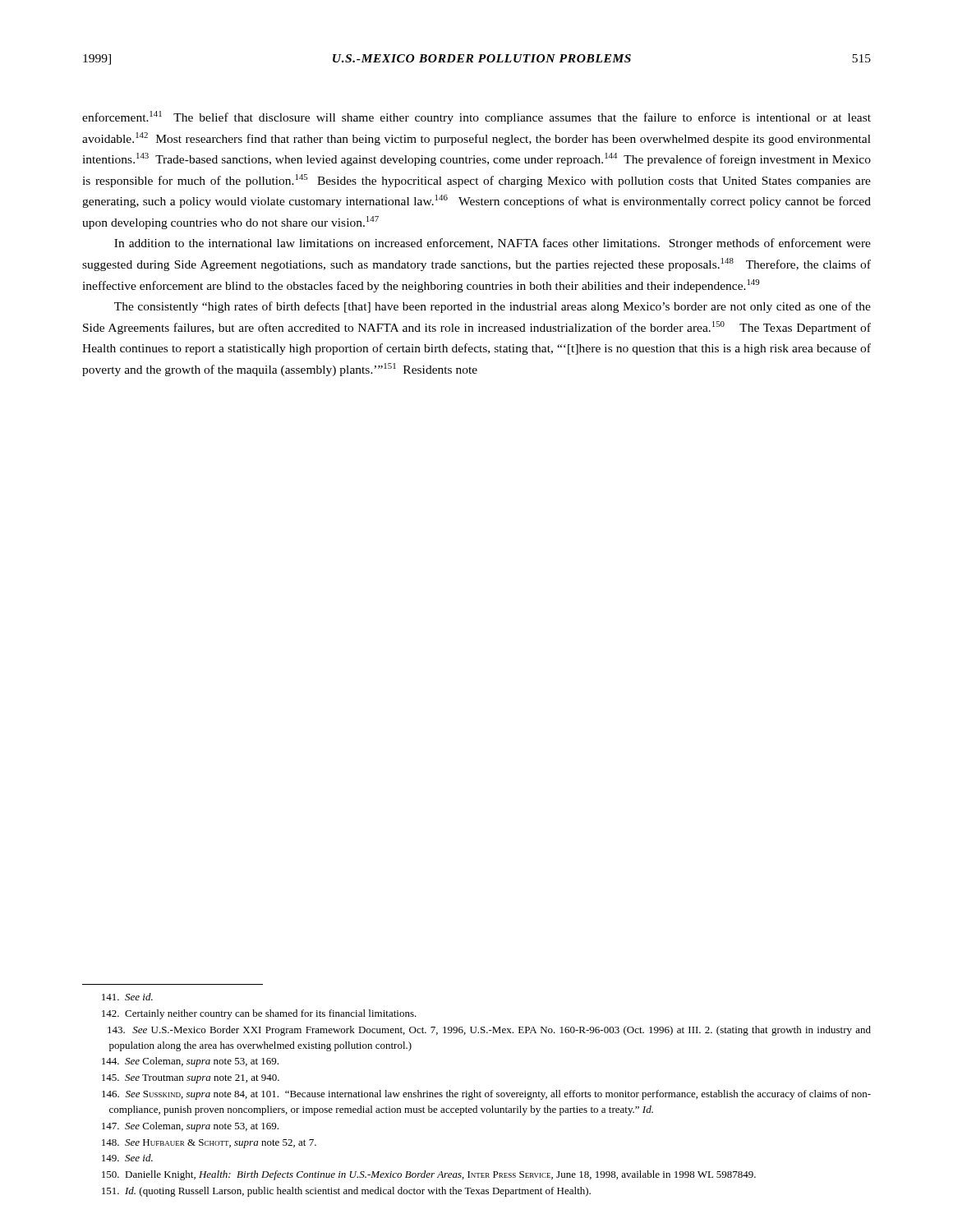Where is the passage that starts "See Susskind, supra note 84, at 101. “Because"?
Viewport: 953px width, 1232px height.
coord(476,1101)
